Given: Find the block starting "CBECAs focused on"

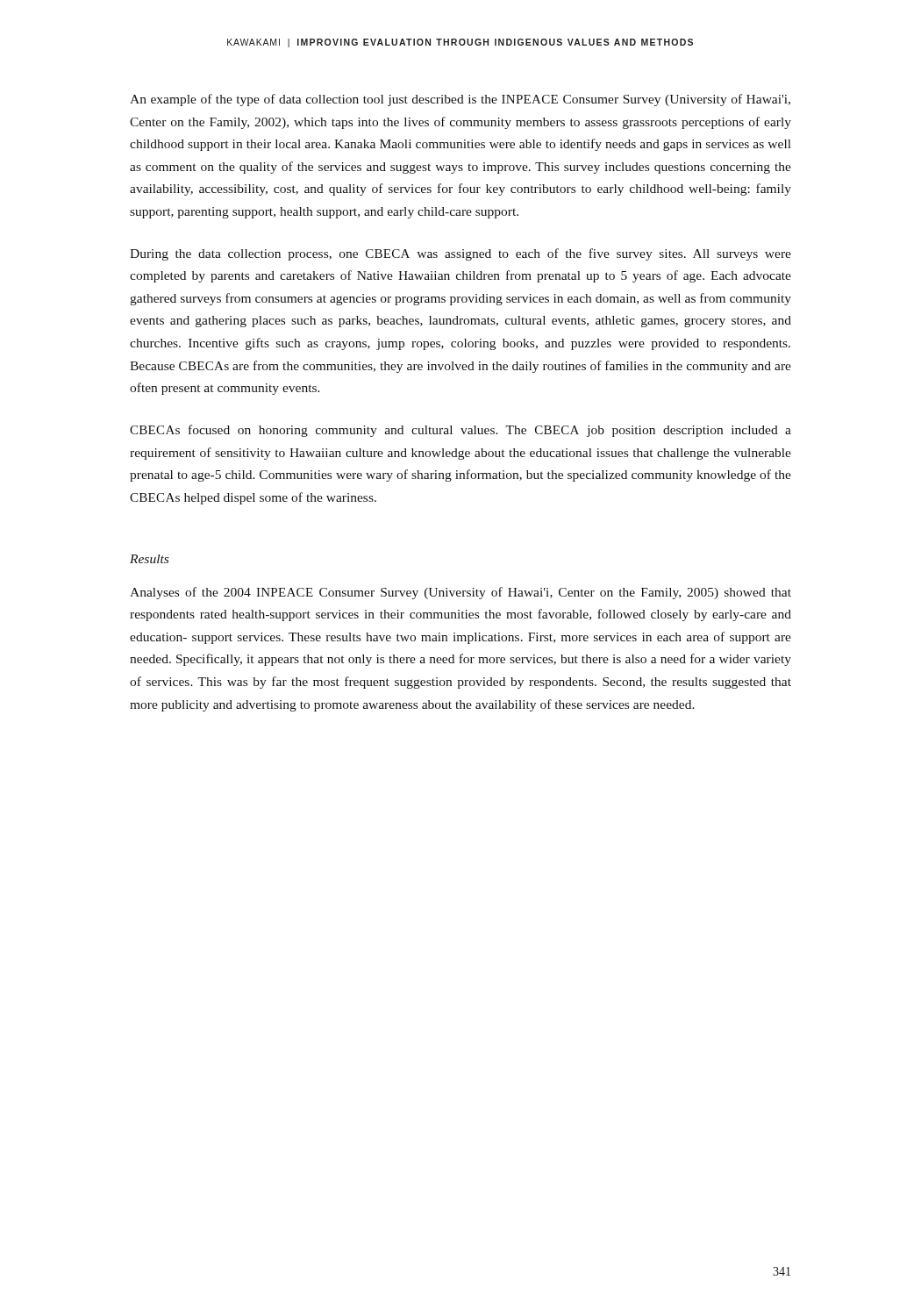Looking at the screenshot, I should click(460, 463).
